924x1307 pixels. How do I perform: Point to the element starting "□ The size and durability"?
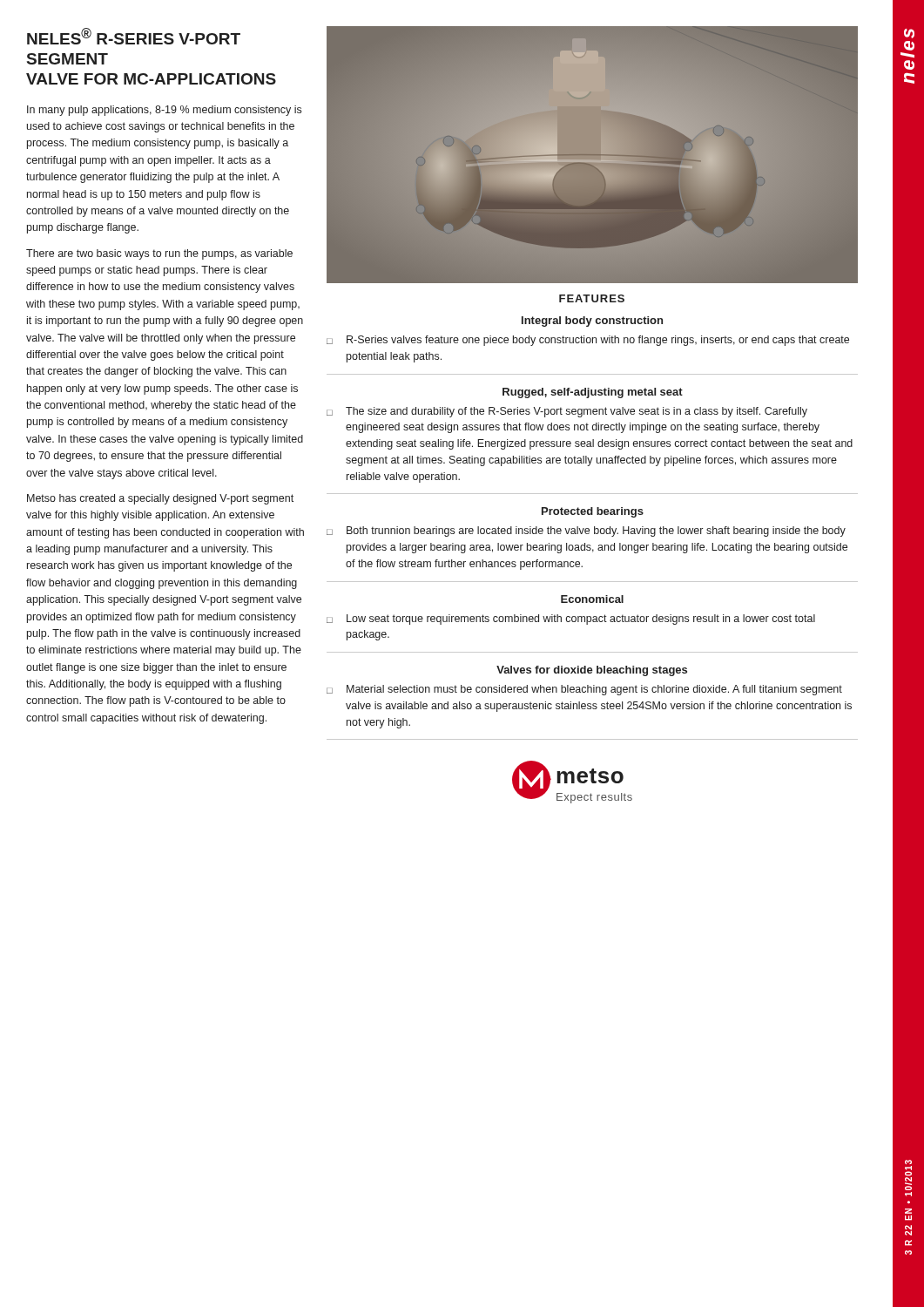[x=592, y=444]
